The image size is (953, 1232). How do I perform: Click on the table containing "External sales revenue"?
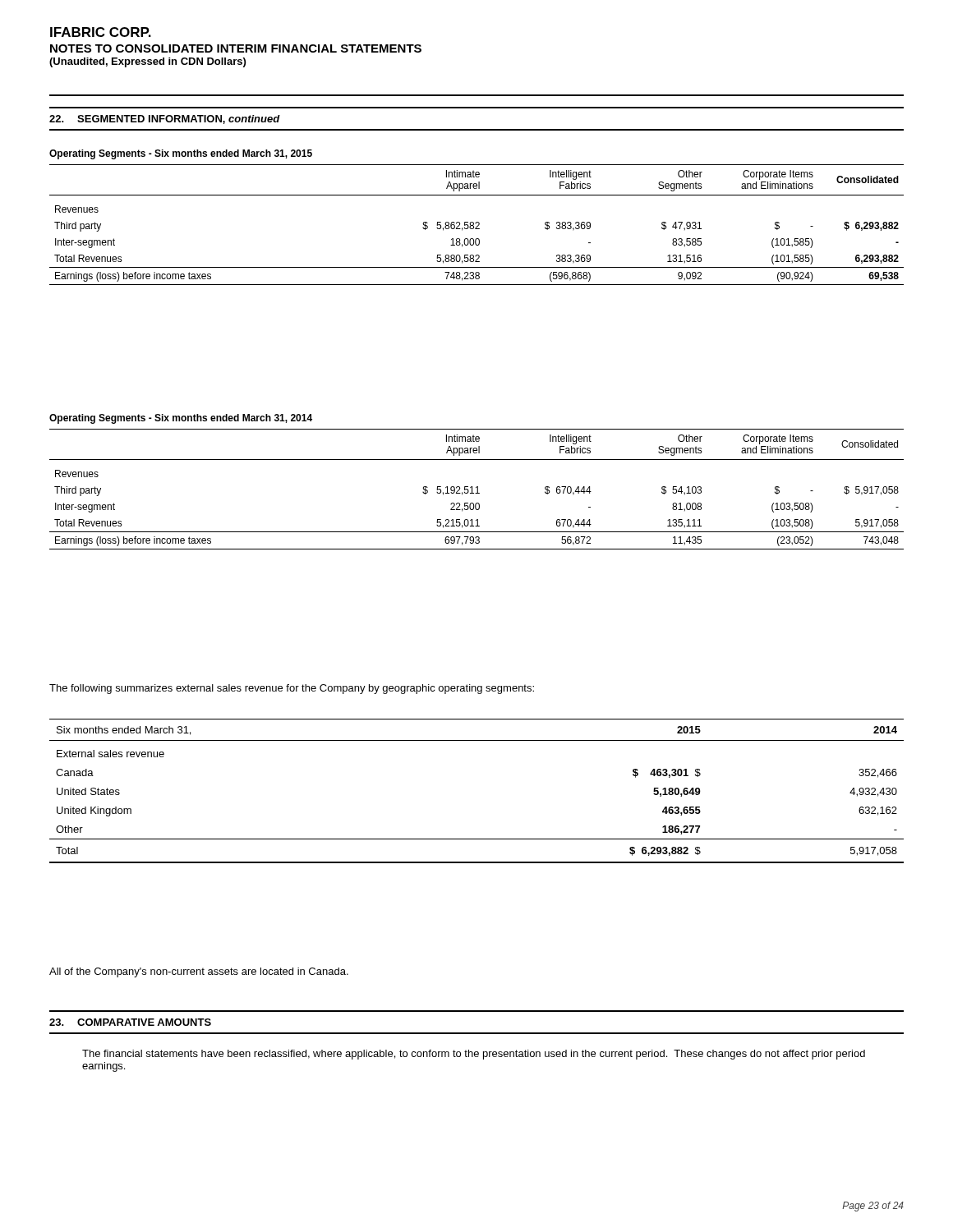(476, 791)
